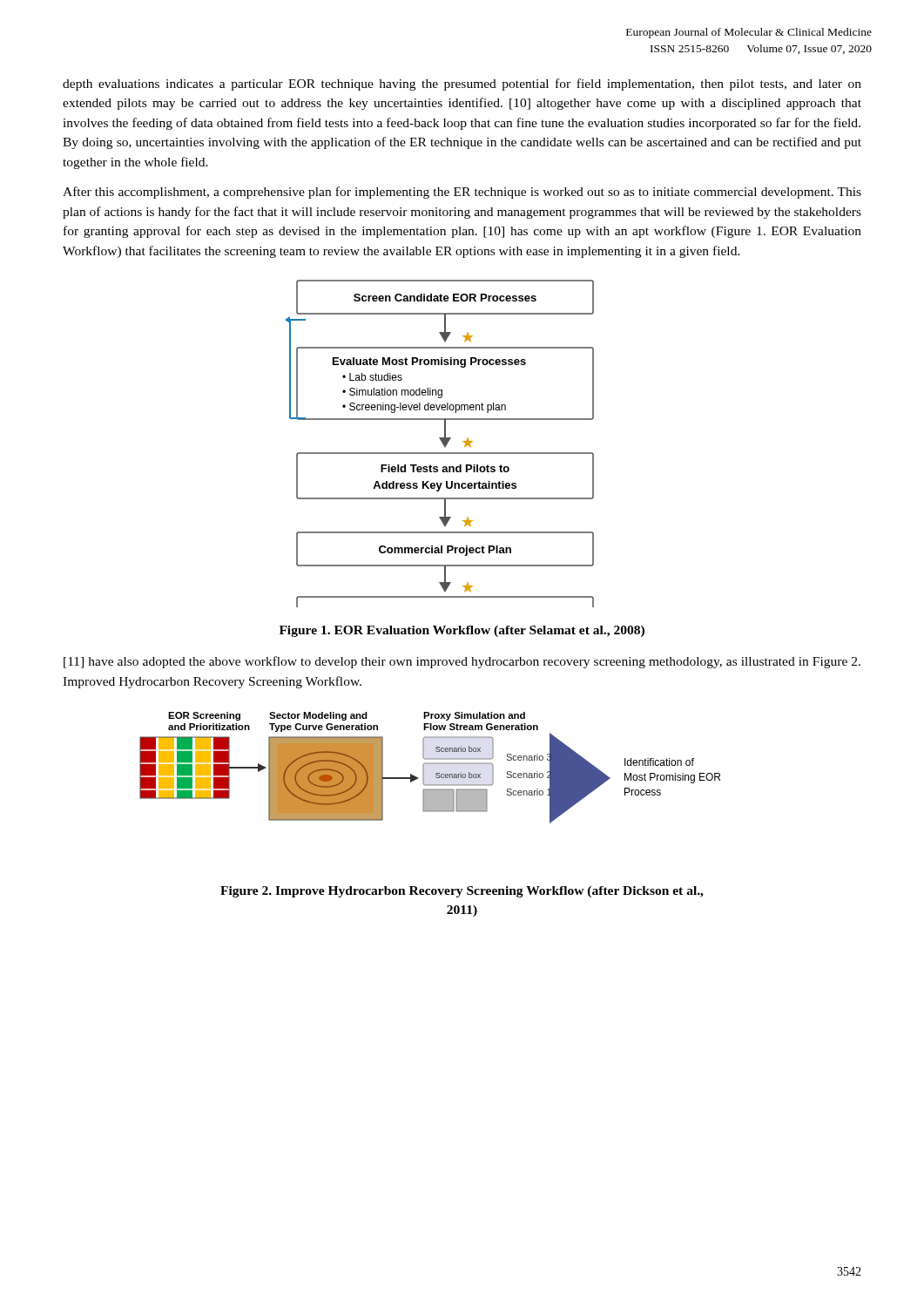Select the caption that says "Figure 2. Improve Hydrocarbon"
The width and height of the screenshot is (924, 1307).
pyautogui.click(x=462, y=899)
